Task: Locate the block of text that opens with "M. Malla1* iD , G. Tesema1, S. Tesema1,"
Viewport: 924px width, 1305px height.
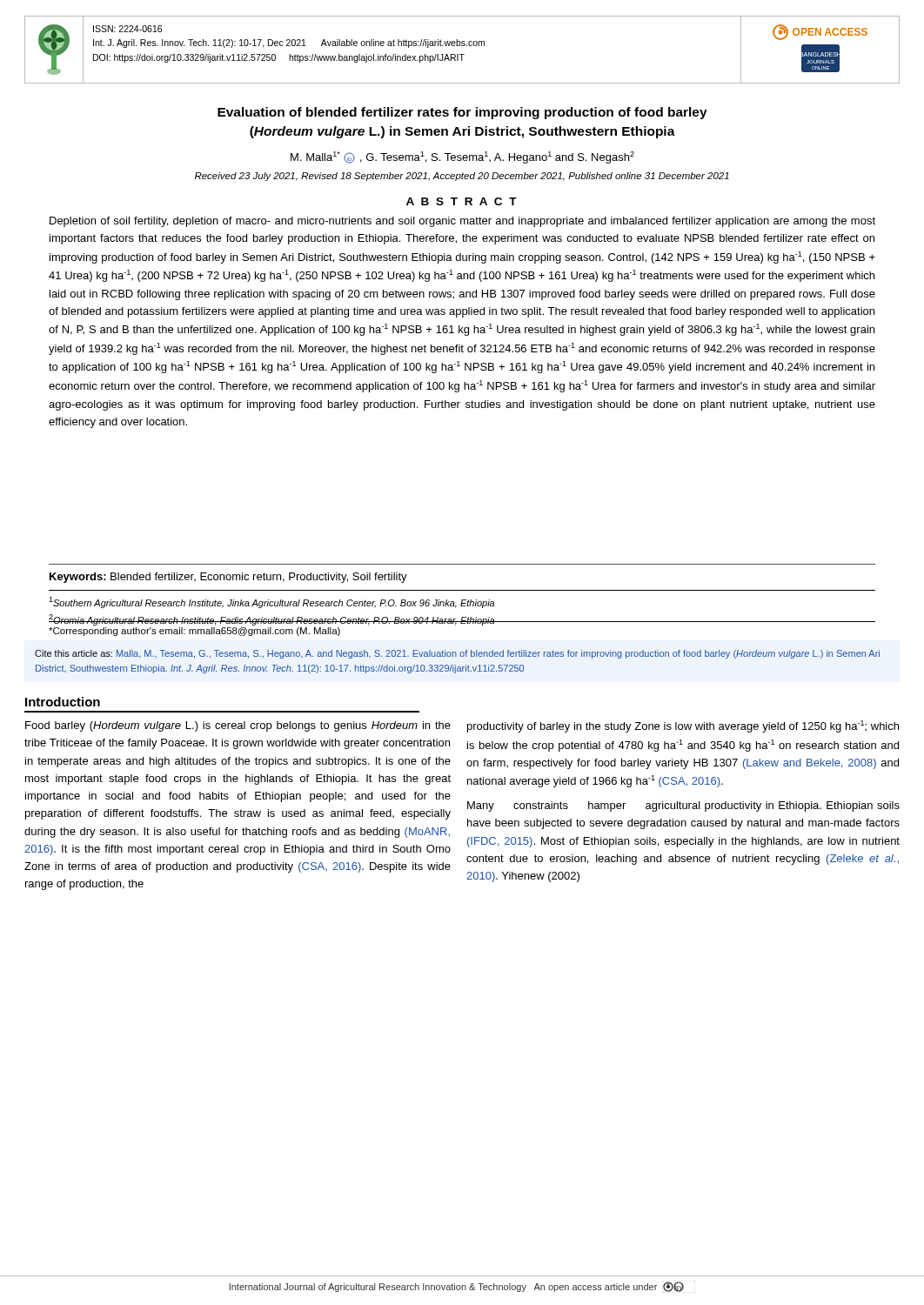Action: [462, 157]
